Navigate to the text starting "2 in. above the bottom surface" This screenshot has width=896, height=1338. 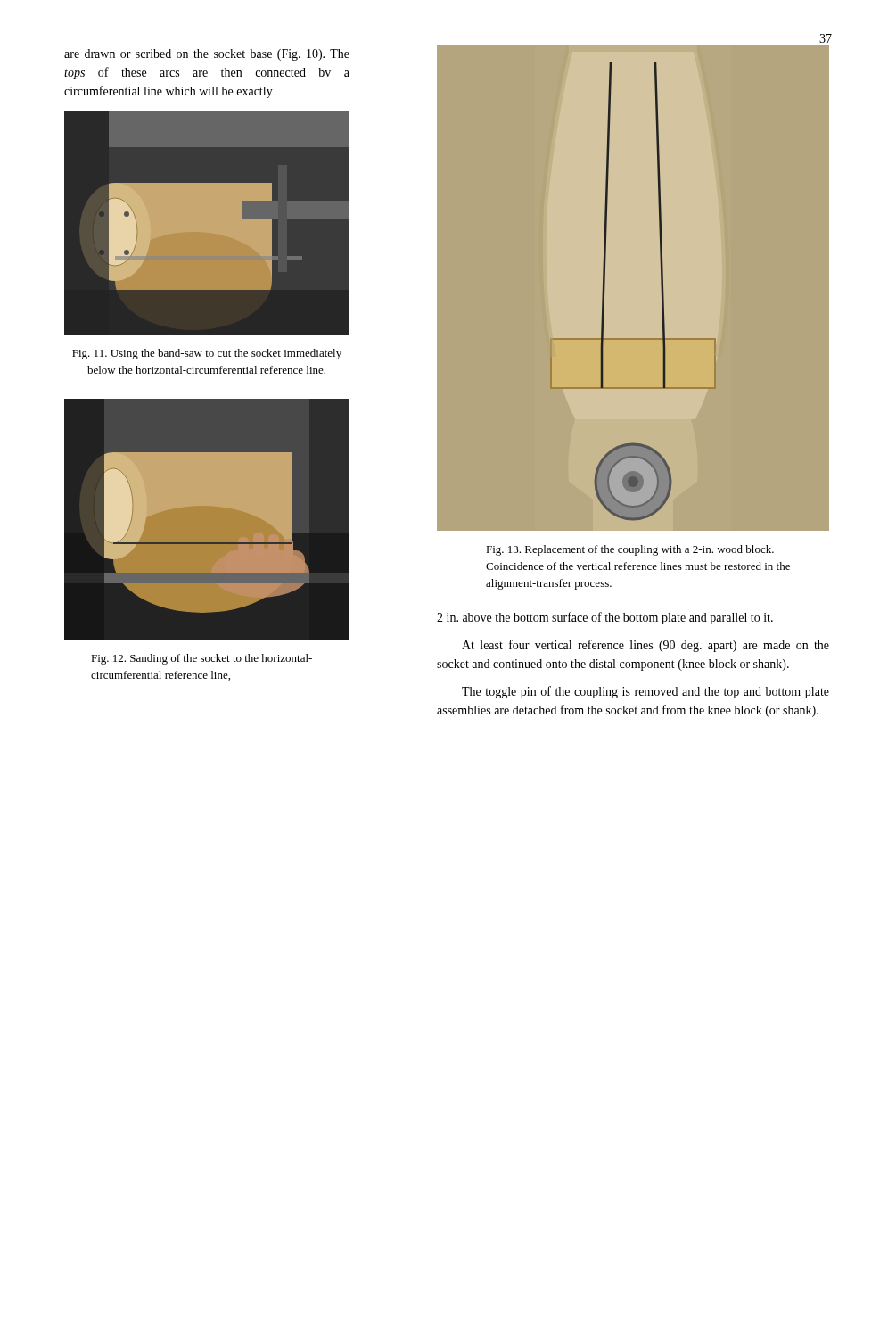pyautogui.click(x=633, y=664)
